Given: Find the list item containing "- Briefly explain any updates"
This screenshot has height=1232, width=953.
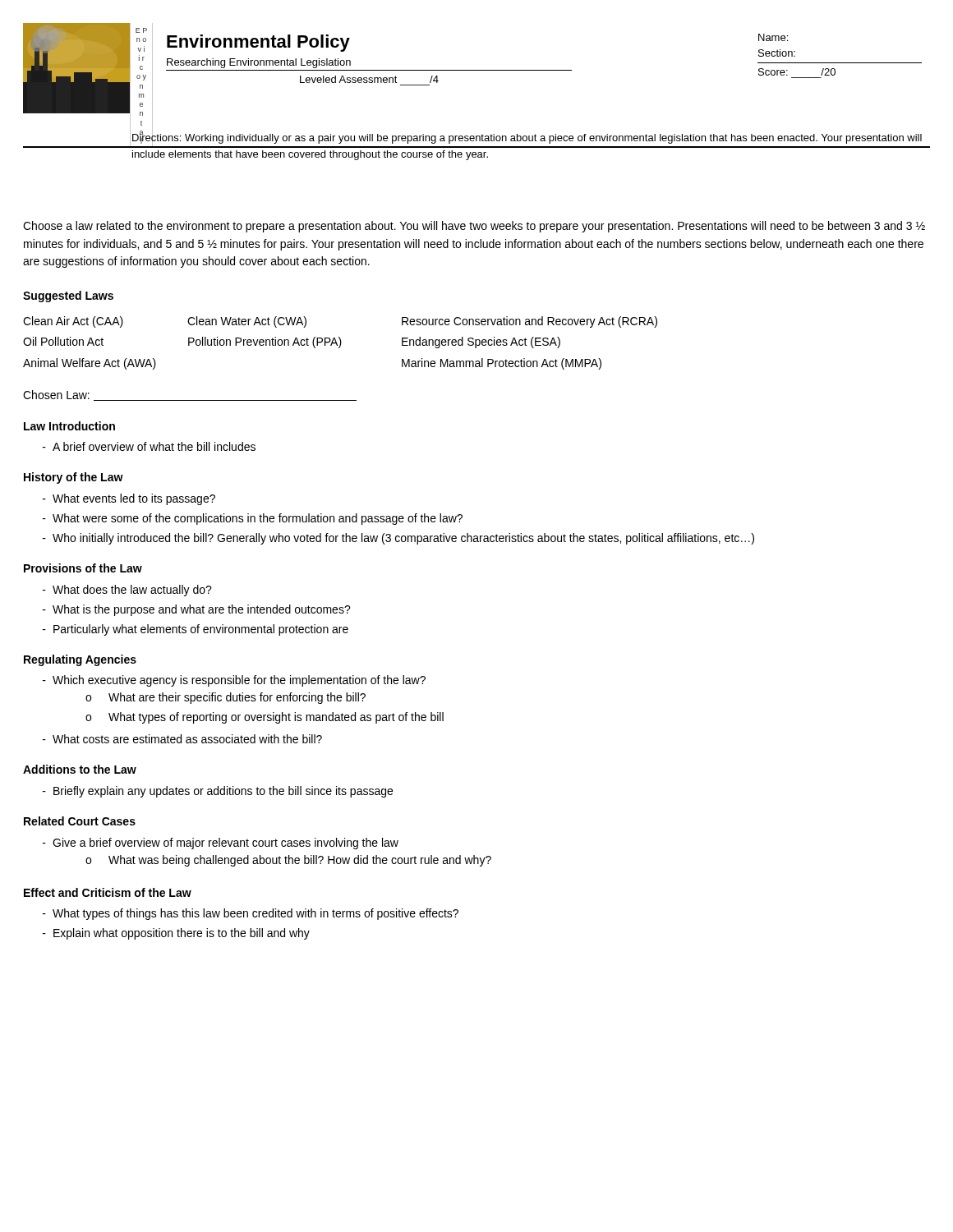Looking at the screenshot, I should (218, 792).
